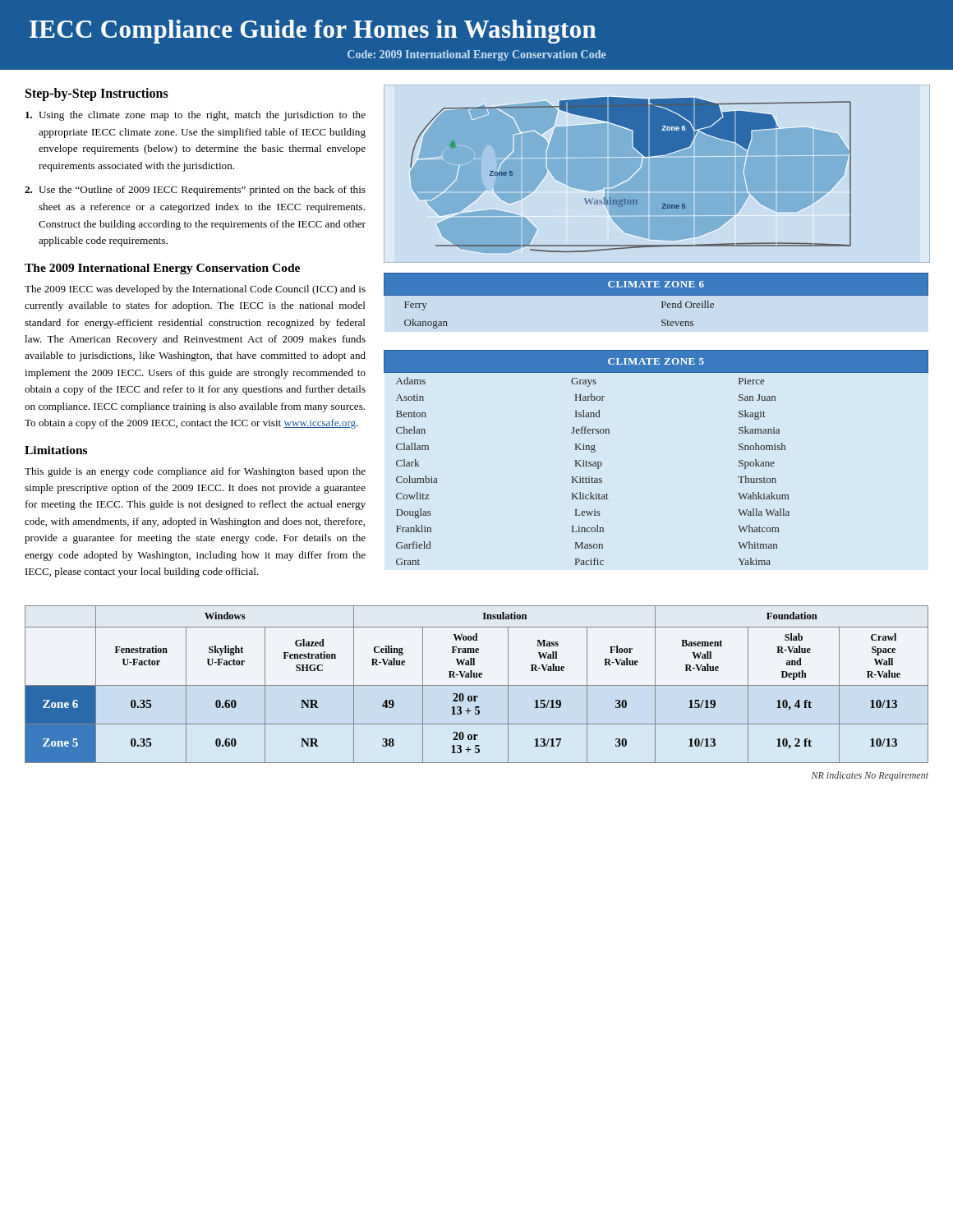Select the table that reads "CLIMATE ZONE 5"
Image resolution: width=953 pixels, height=1232 pixels.
click(656, 464)
